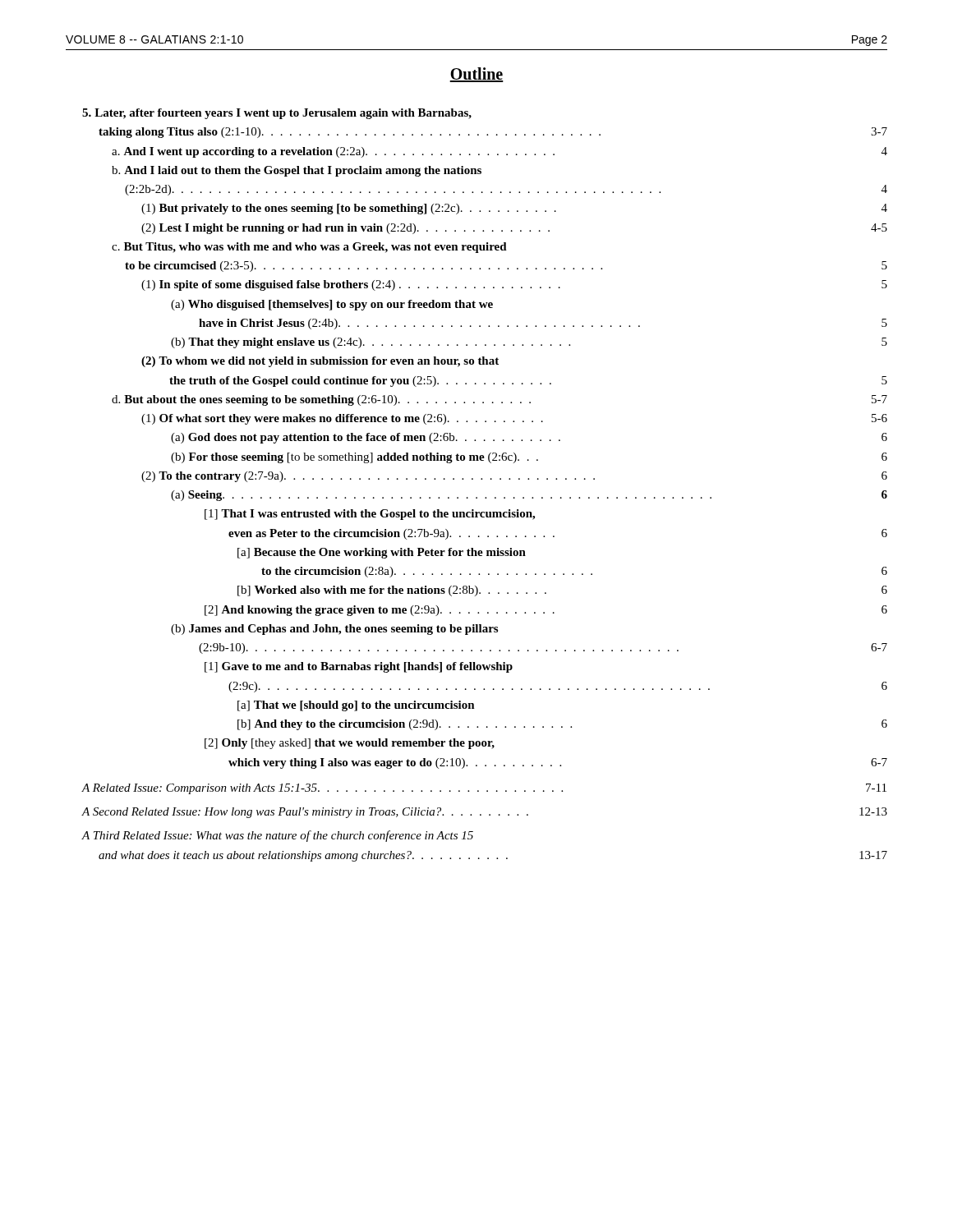This screenshot has width=953, height=1232.
Task: Select the block starting "a. And I went up according to a"
Action: click(499, 151)
